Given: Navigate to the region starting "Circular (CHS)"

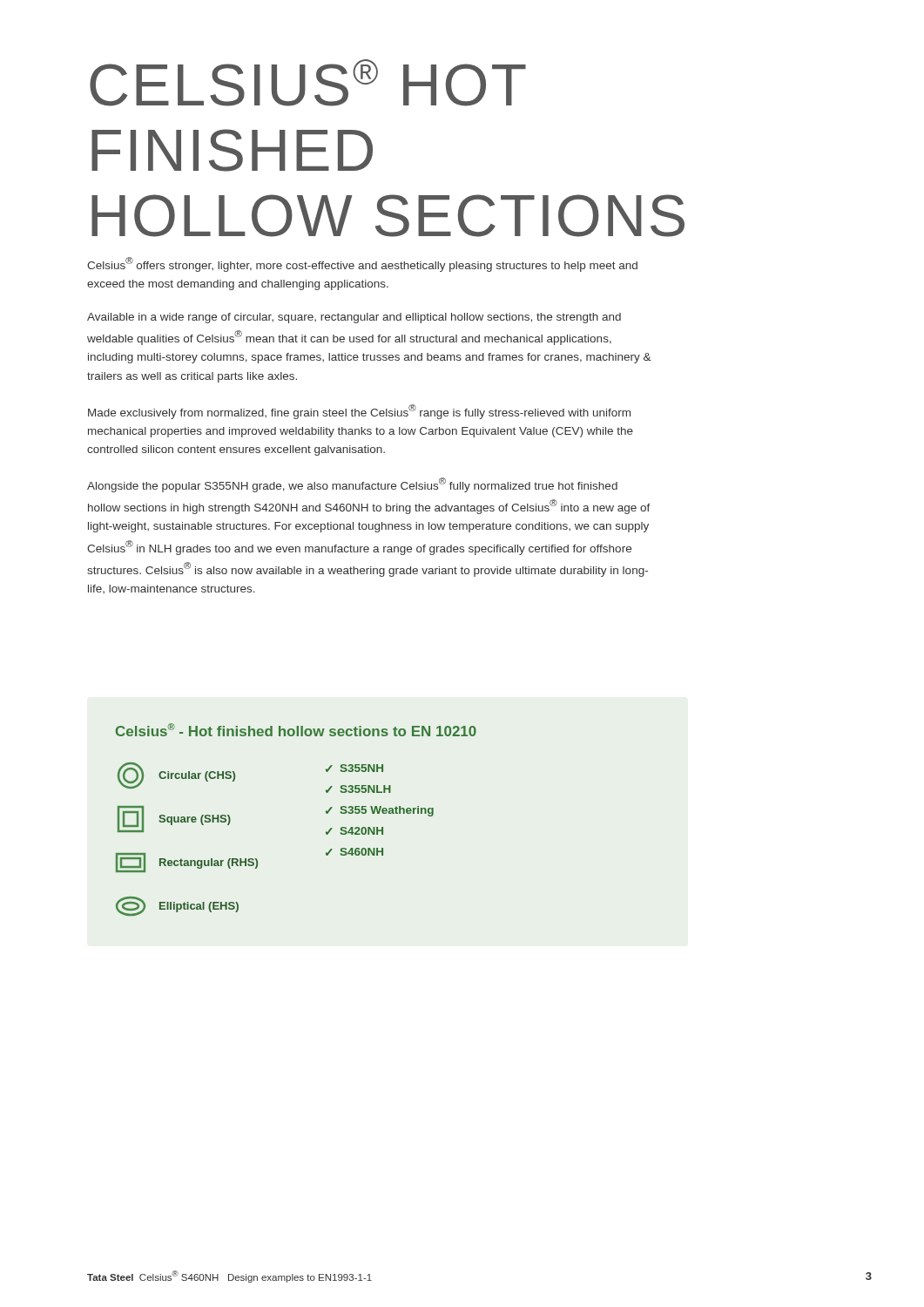Looking at the screenshot, I should [197, 775].
